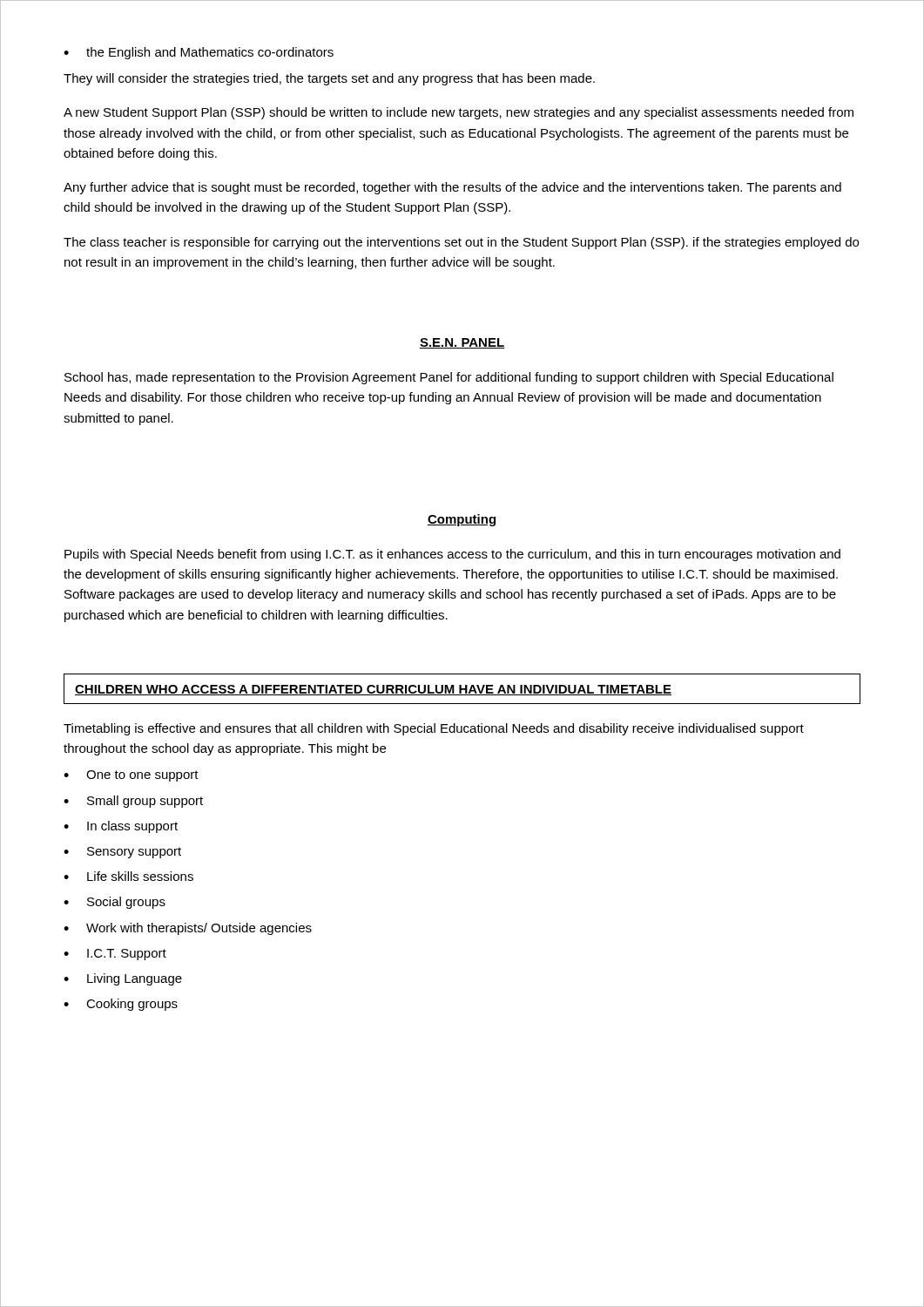Point to "• the English and Mathematics co-ordinators"
This screenshot has height=1307, width=924.
coord(199,54)
